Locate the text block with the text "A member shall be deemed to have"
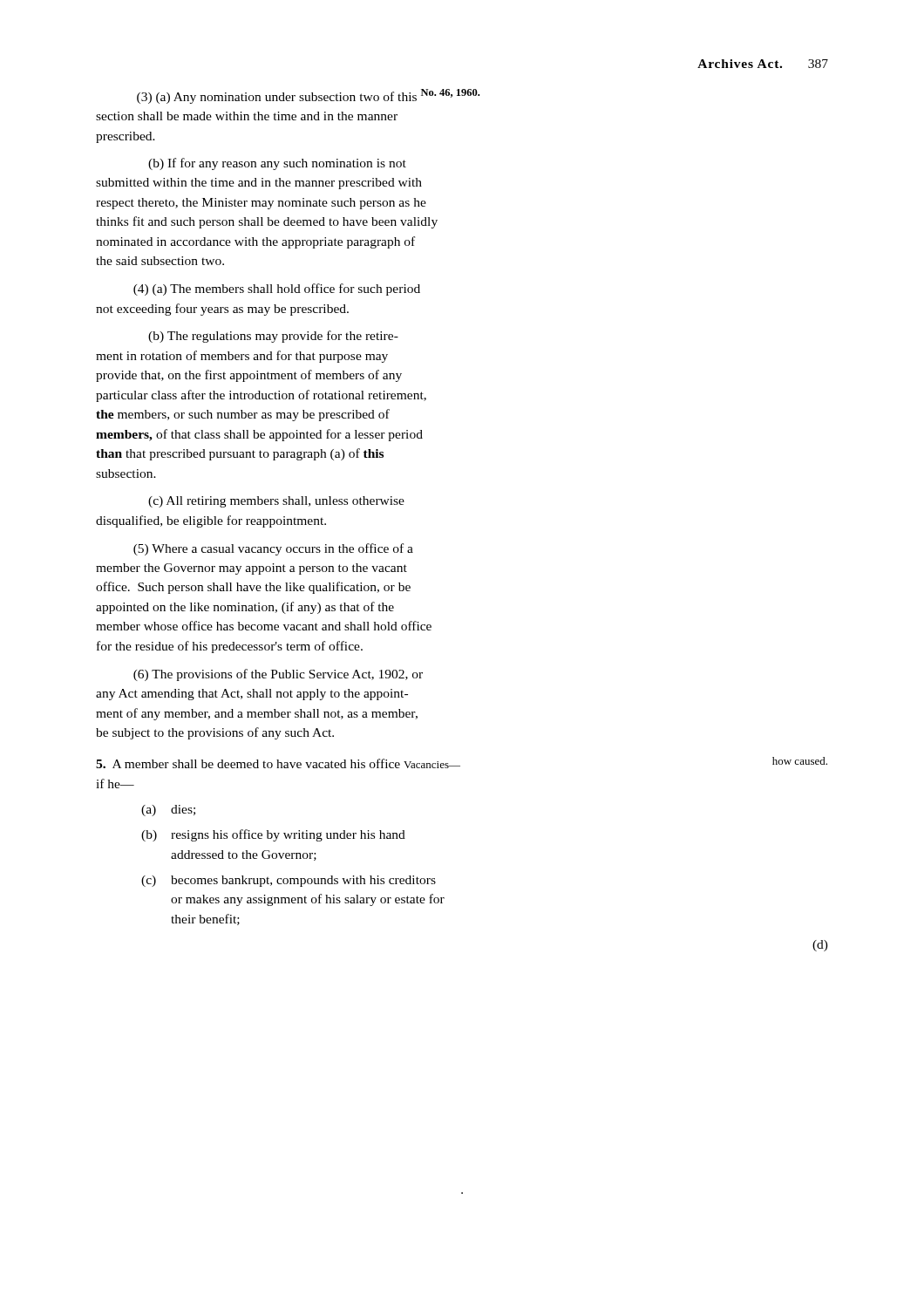 (462, 774)
